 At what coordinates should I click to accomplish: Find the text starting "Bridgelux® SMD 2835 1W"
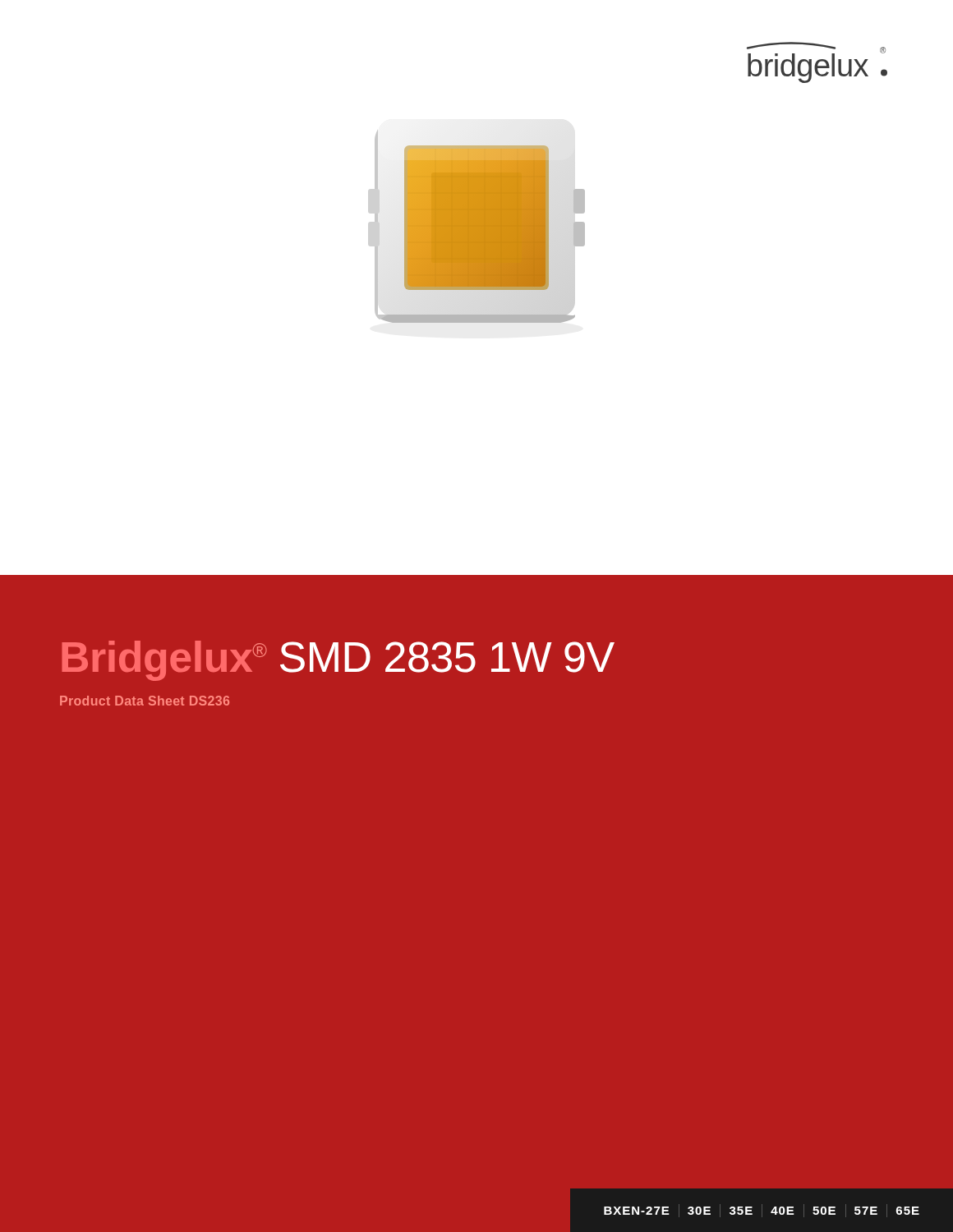point(337,657)
